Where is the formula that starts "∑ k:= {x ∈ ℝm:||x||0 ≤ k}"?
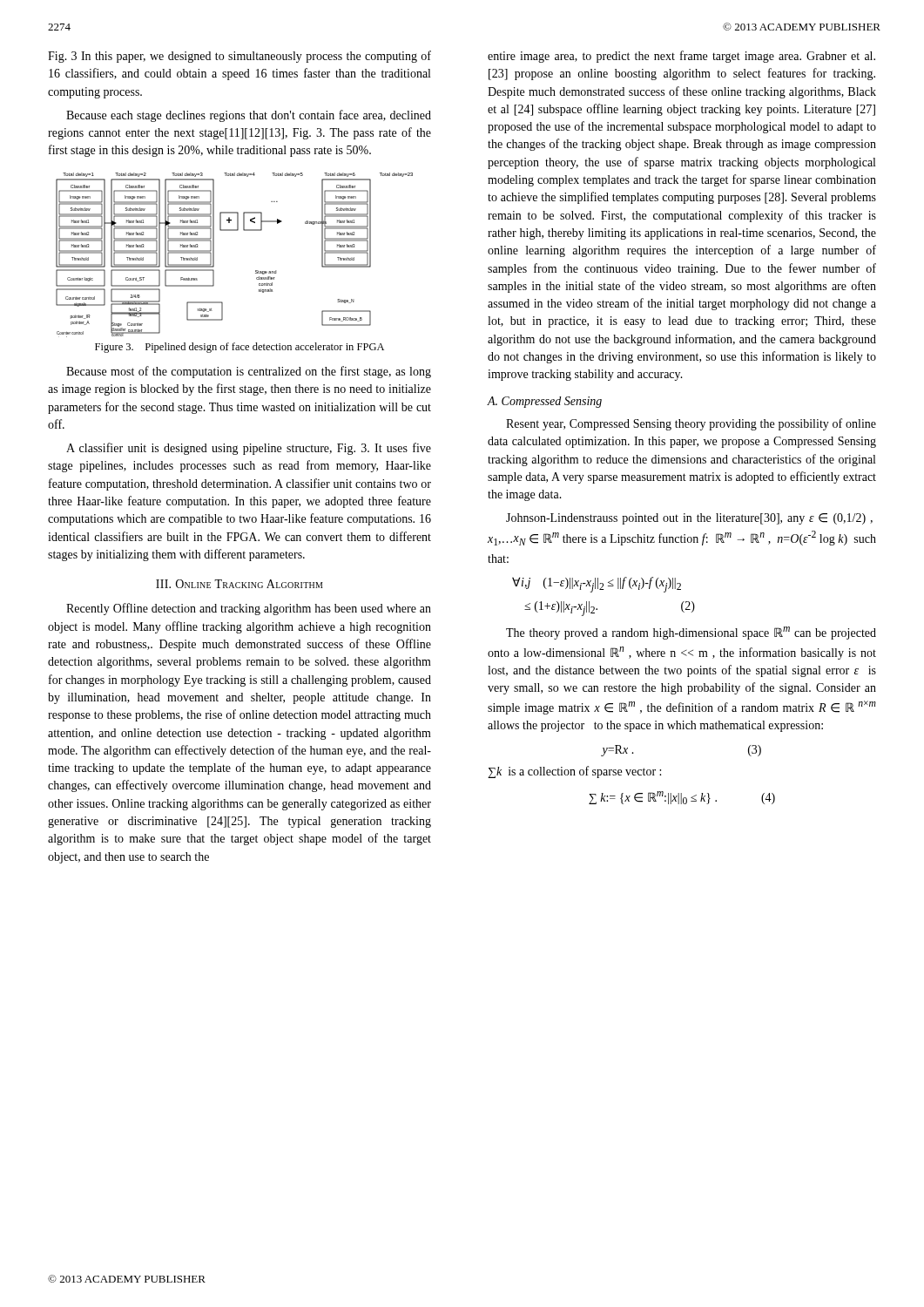 (682, 798)
